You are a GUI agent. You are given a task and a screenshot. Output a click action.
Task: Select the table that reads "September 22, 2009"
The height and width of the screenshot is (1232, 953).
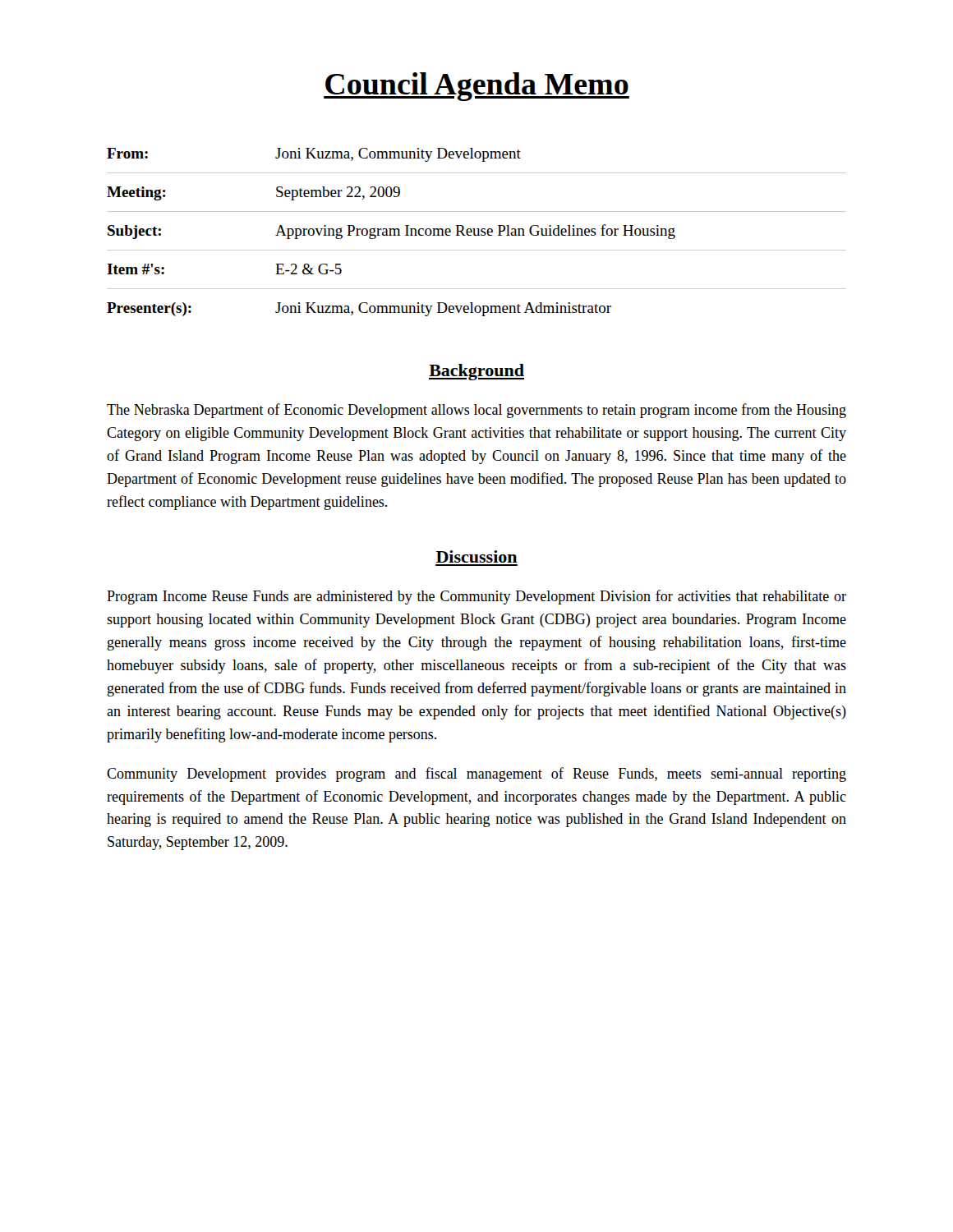(476, 231)
